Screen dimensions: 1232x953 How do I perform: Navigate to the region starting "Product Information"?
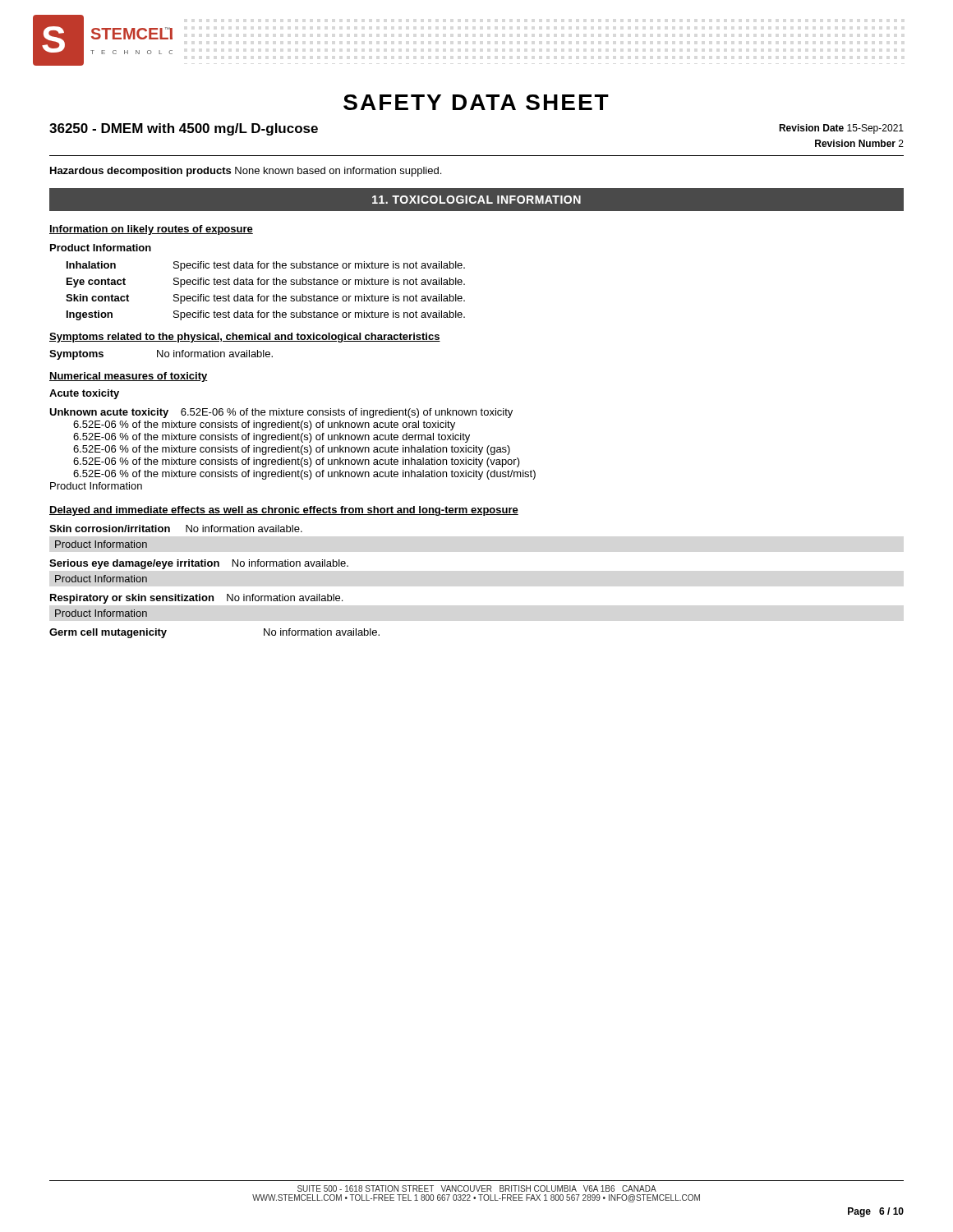coord(100,248)
